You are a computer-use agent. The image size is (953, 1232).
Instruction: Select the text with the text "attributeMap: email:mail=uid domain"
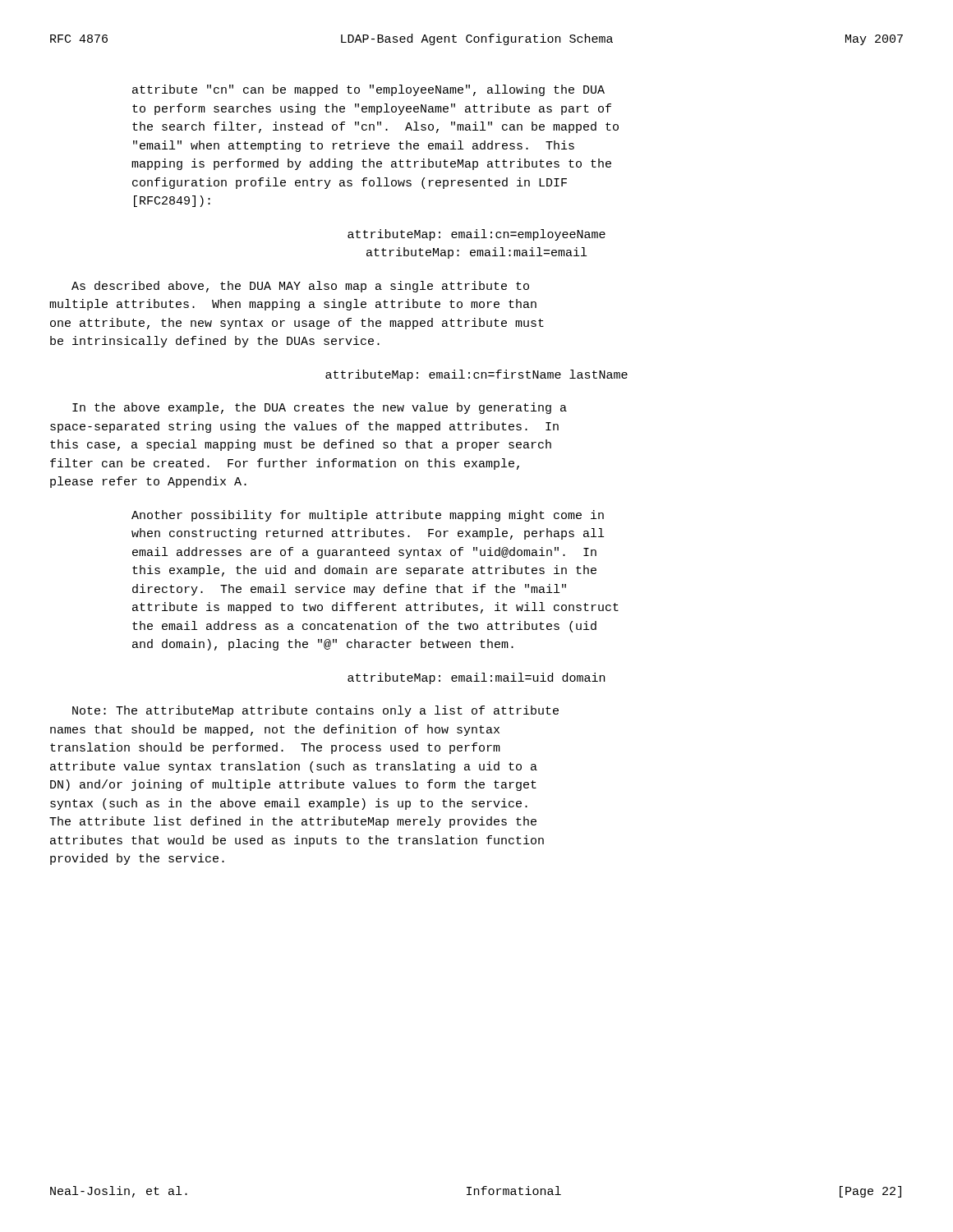point(476,678)
